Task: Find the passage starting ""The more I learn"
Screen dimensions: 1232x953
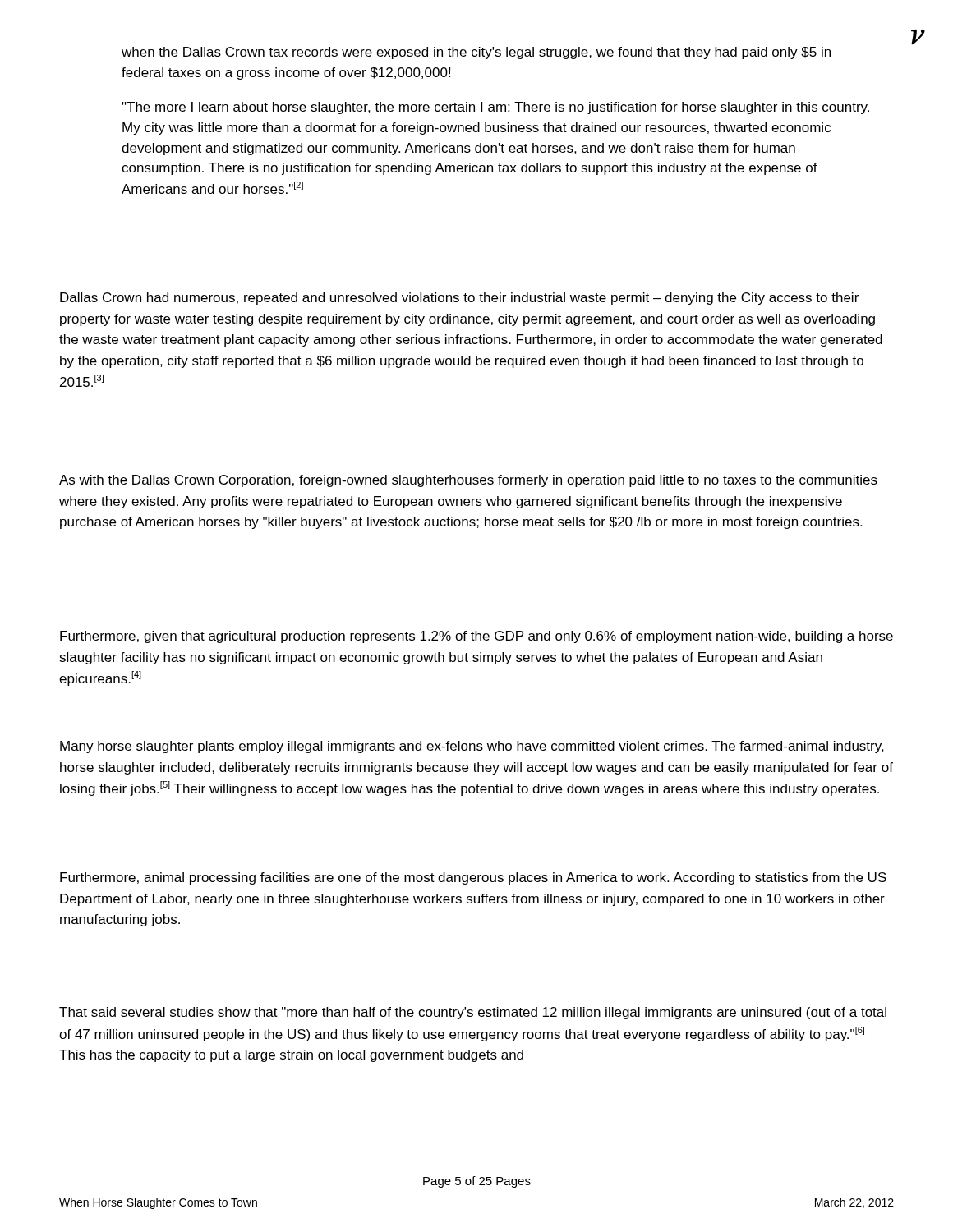Action: click(x=496, y=148)
